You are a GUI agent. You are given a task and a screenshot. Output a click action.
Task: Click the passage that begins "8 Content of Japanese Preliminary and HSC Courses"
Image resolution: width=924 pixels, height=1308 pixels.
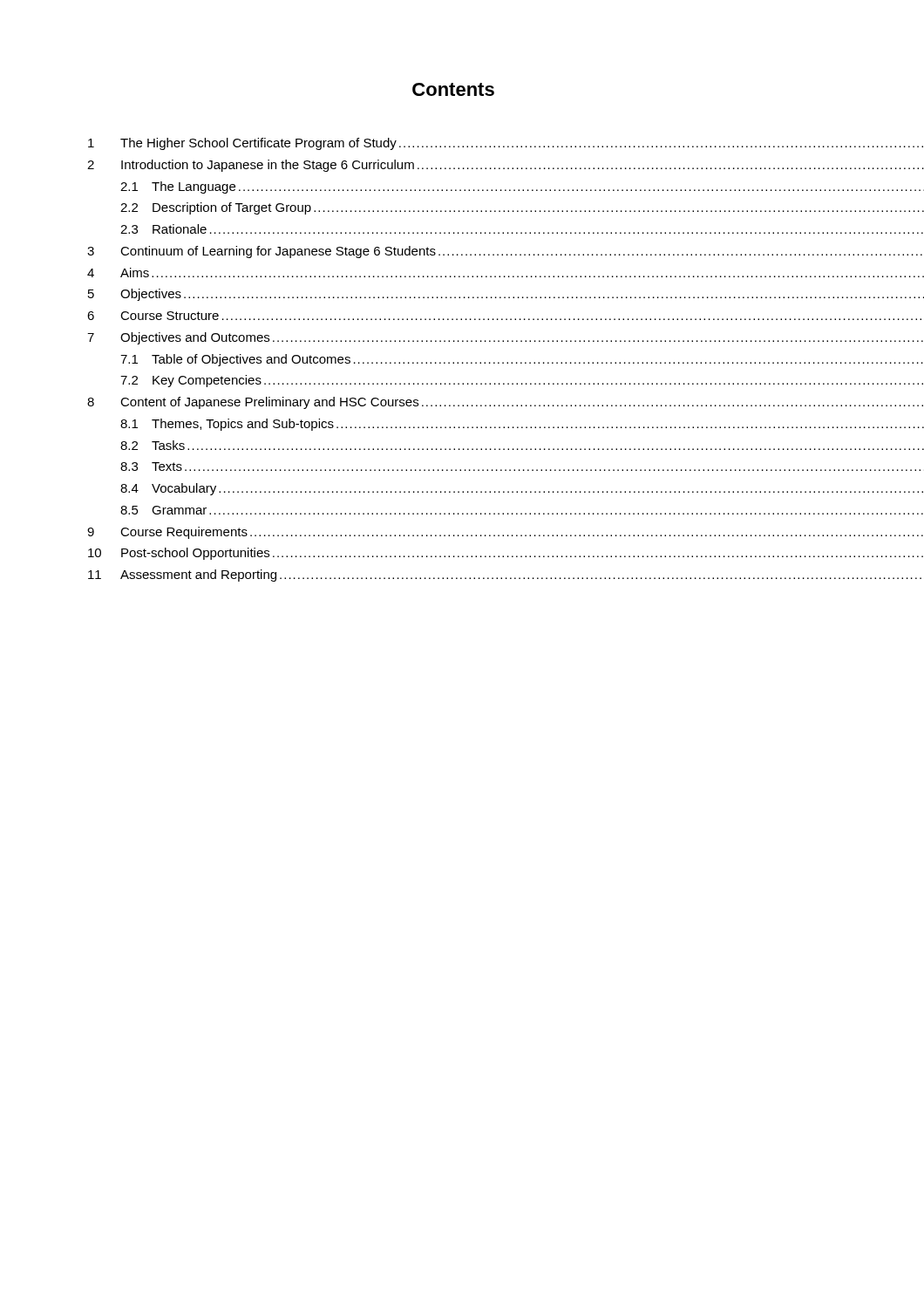click(453, 402)
